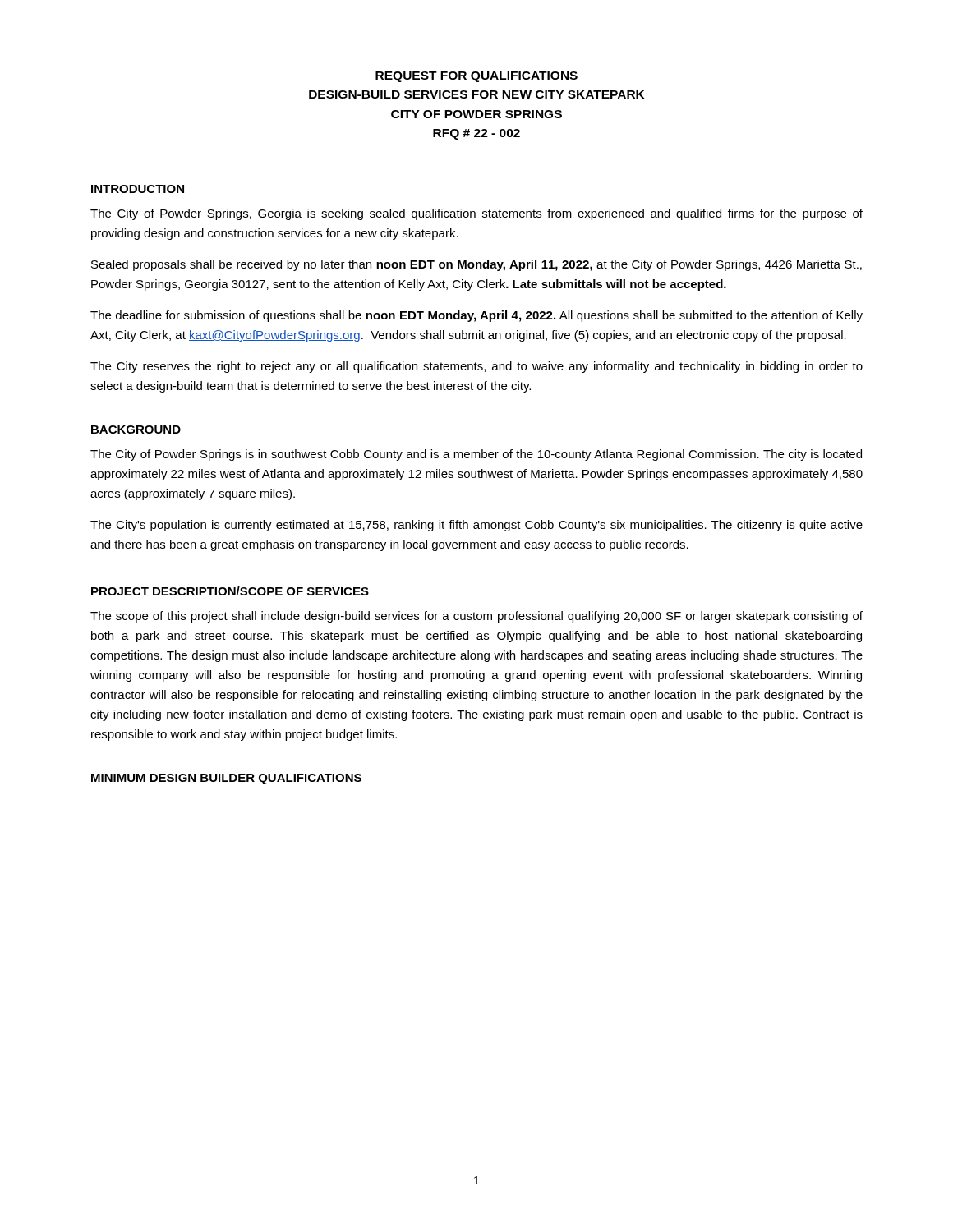Click on the element starting "PROJECT DESCRIPTION/SCOPE OF SERVICES"
The width and height of the screenshot is (953, 1232).
[230, 591]
